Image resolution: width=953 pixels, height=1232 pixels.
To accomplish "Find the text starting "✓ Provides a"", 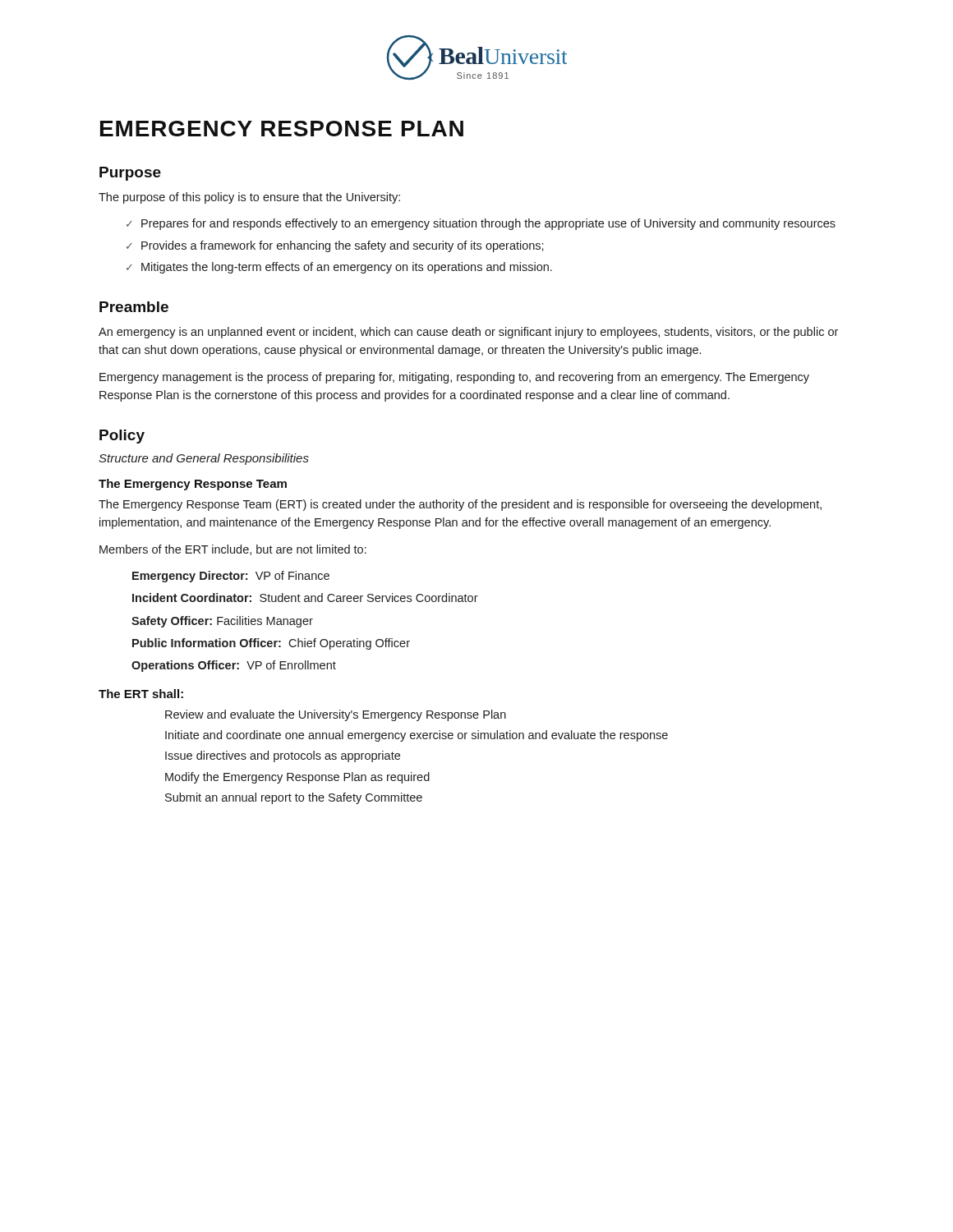I will 335,246.
